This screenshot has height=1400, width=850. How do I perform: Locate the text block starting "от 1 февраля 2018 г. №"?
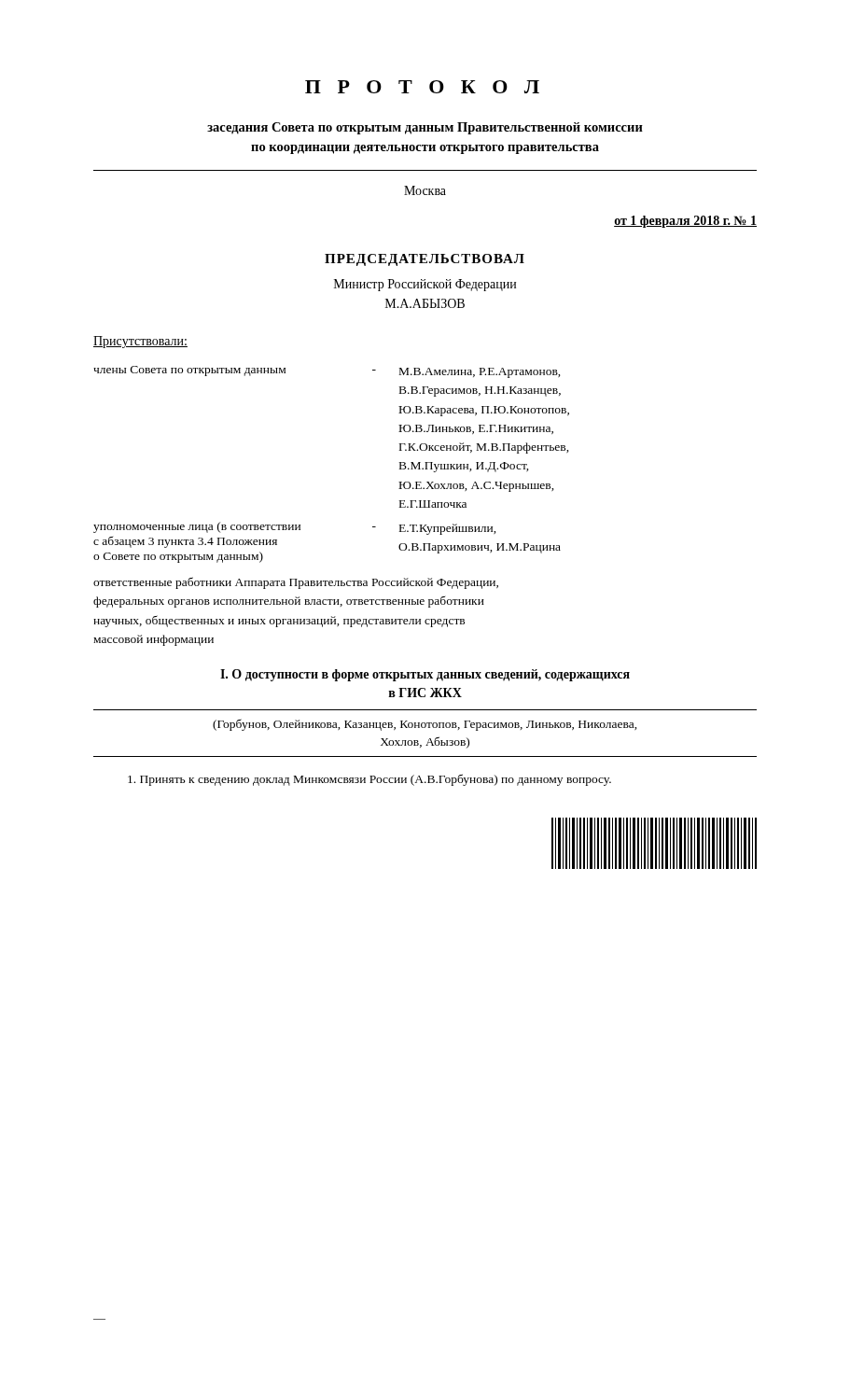tap(685, 221)
